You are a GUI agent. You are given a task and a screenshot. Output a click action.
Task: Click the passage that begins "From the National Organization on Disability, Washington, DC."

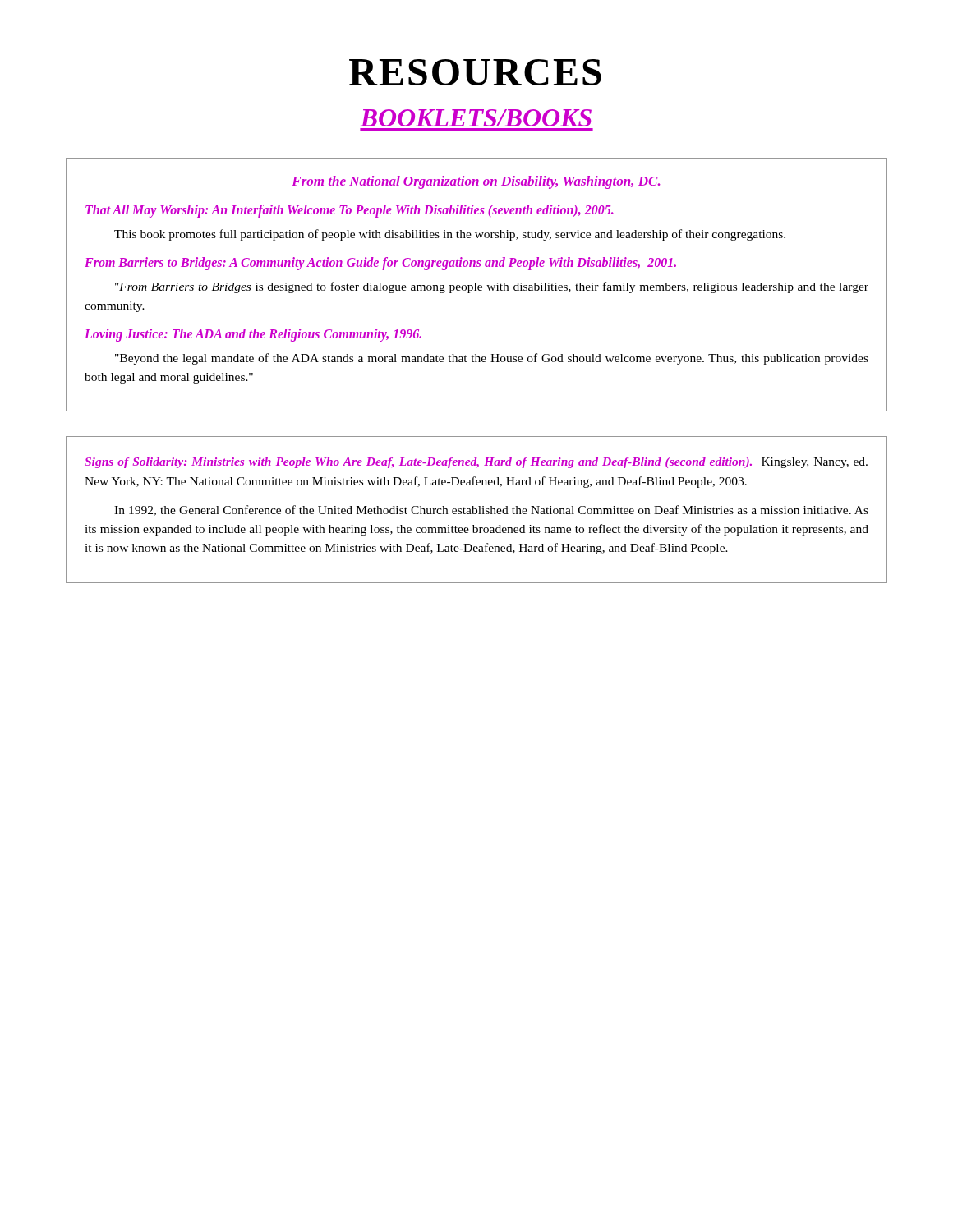(476, 280)
